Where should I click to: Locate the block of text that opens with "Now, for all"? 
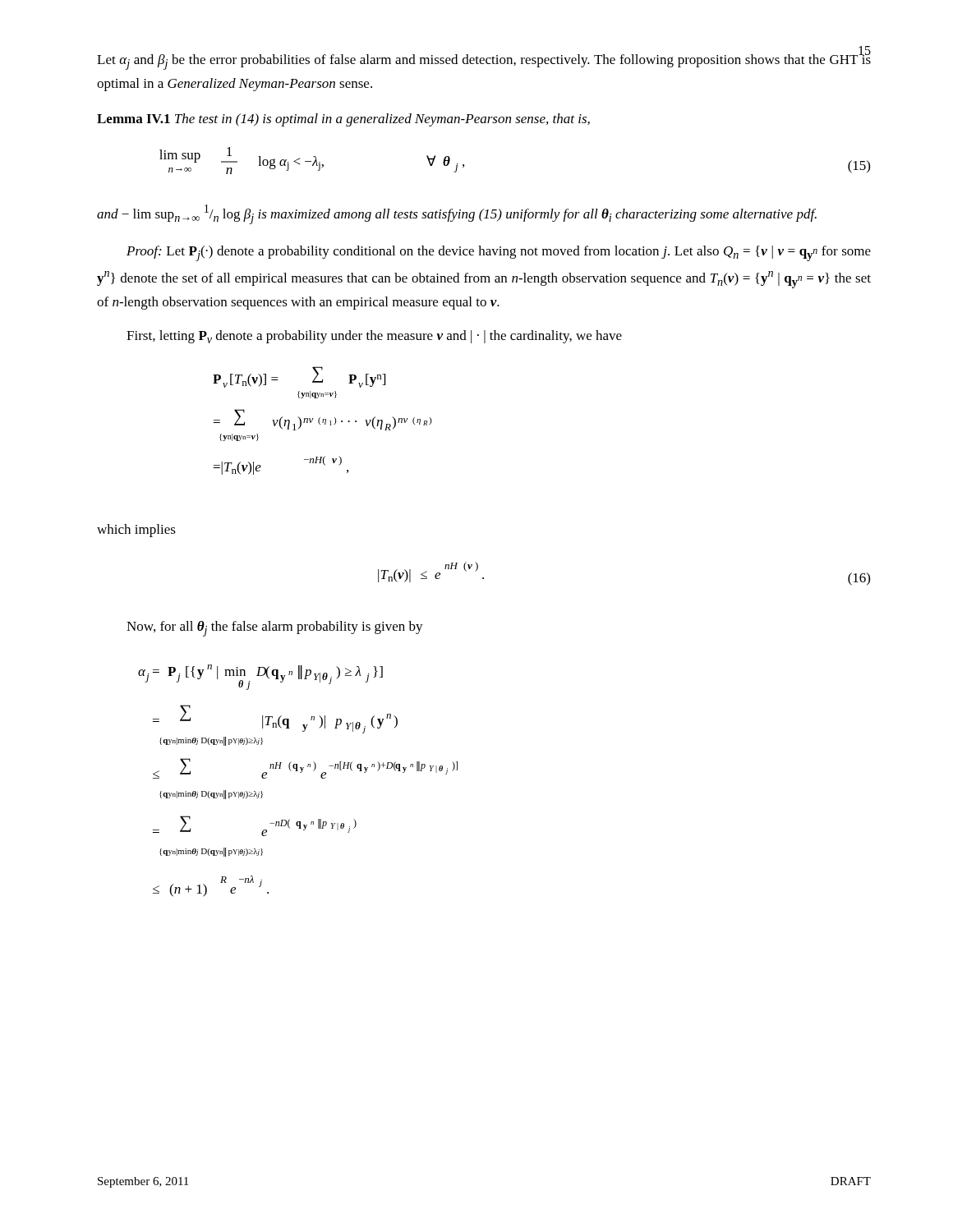tap(275, 629)
